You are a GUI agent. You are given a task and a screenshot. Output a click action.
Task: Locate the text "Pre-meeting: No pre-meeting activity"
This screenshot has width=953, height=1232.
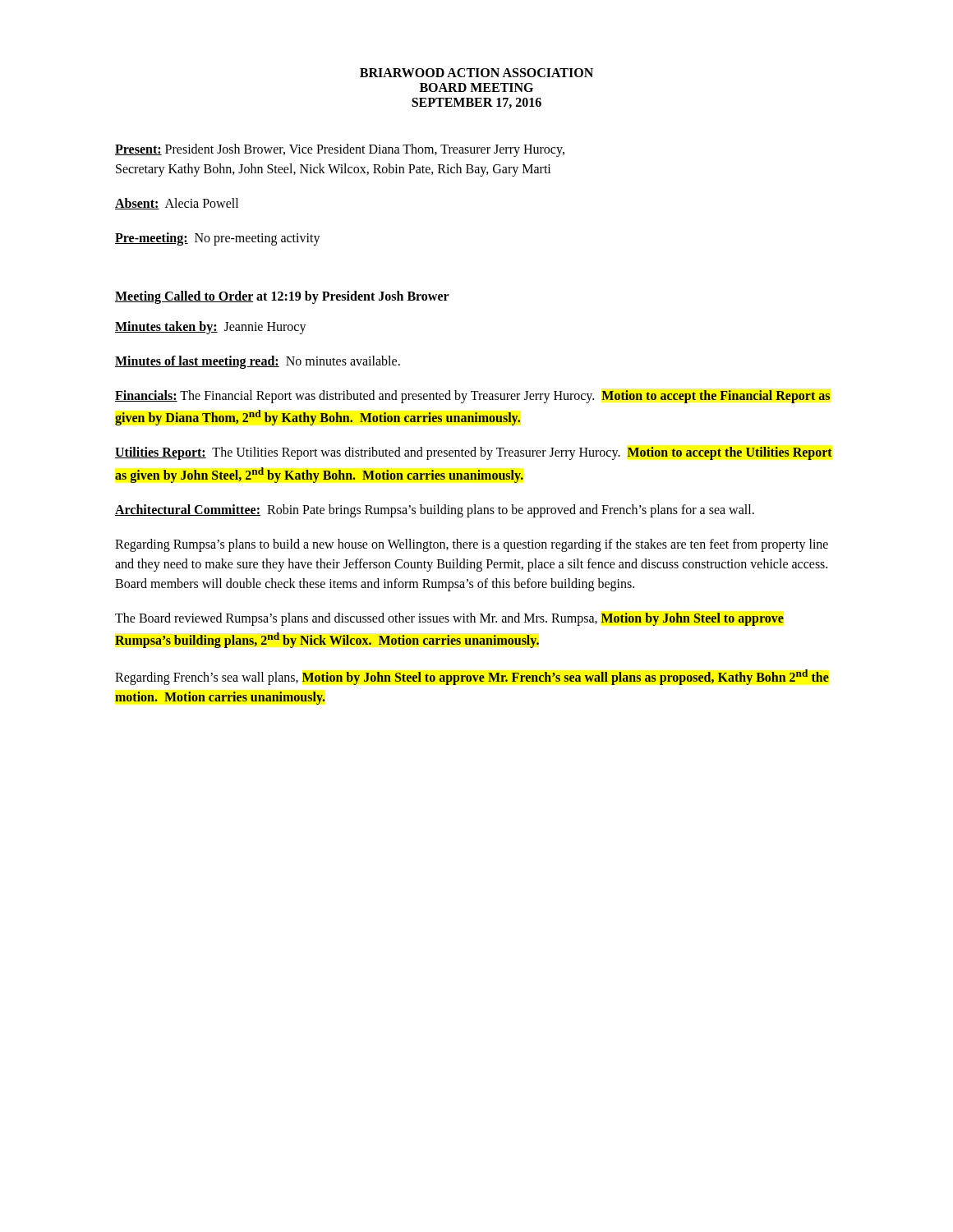(218, 239)
